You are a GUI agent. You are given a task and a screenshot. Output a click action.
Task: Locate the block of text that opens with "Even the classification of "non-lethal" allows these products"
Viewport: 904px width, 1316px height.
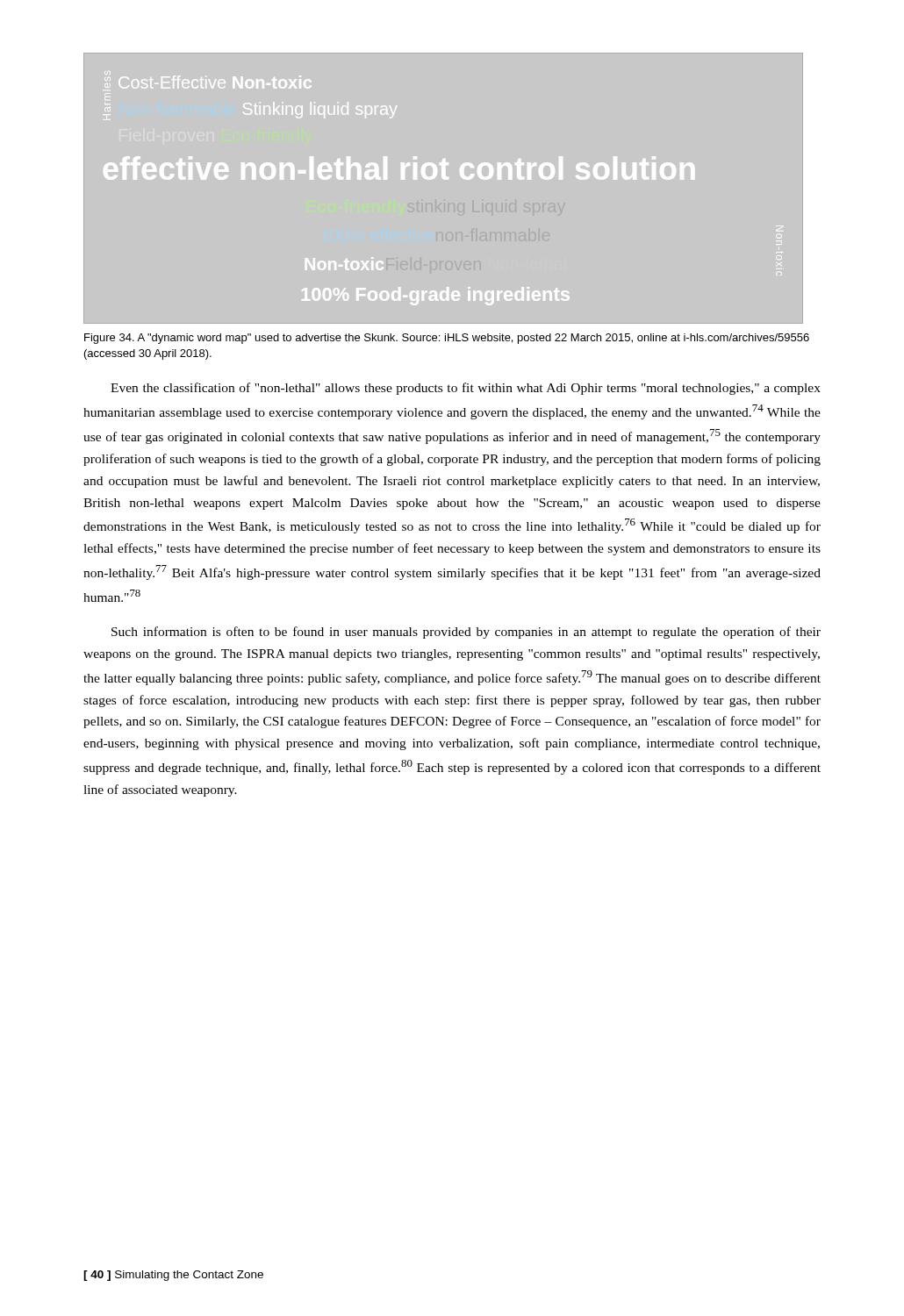[x=452, y=493]
